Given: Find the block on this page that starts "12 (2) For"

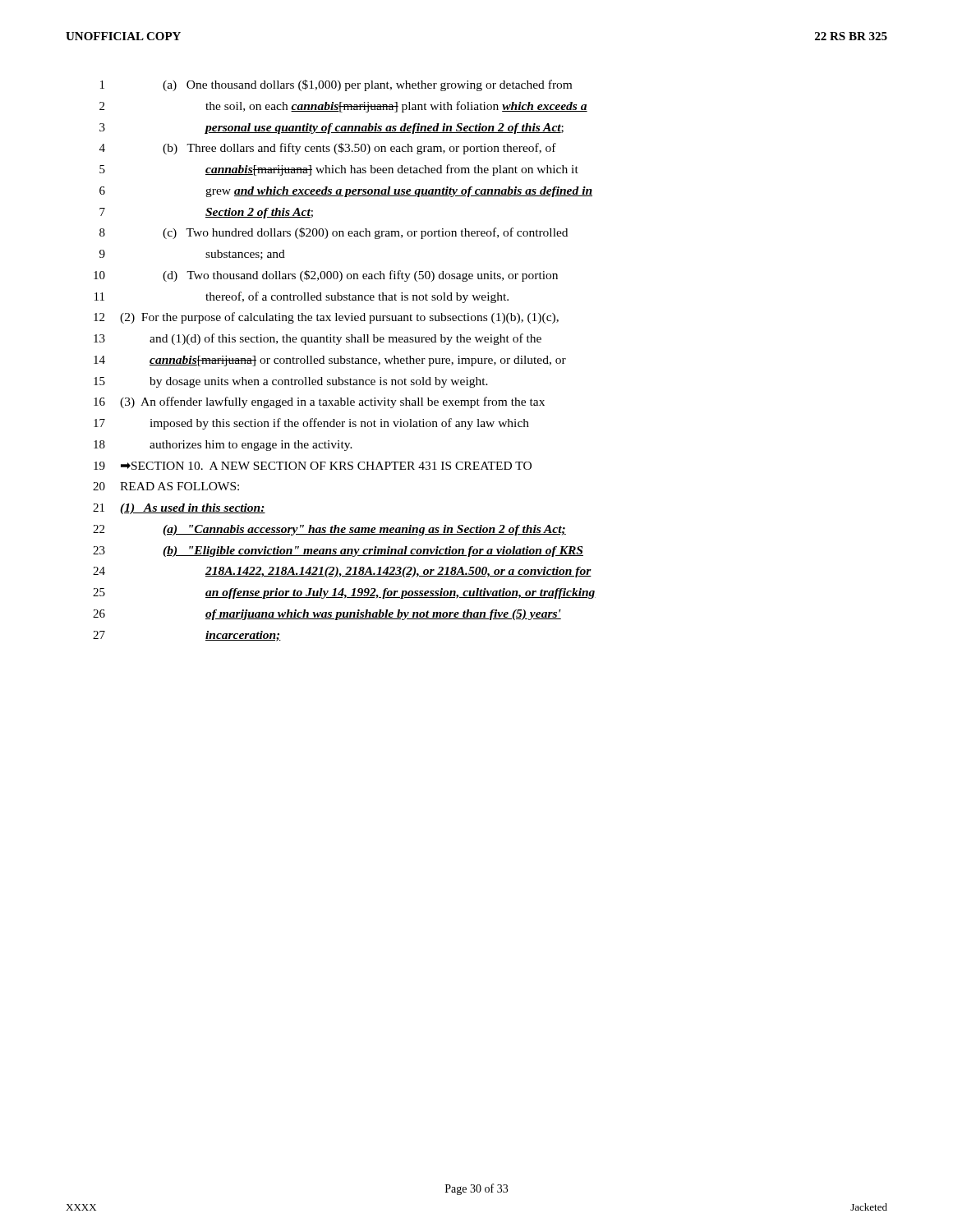Looking at the screenshot, I should pyautogui.click(x=476, y=317).
